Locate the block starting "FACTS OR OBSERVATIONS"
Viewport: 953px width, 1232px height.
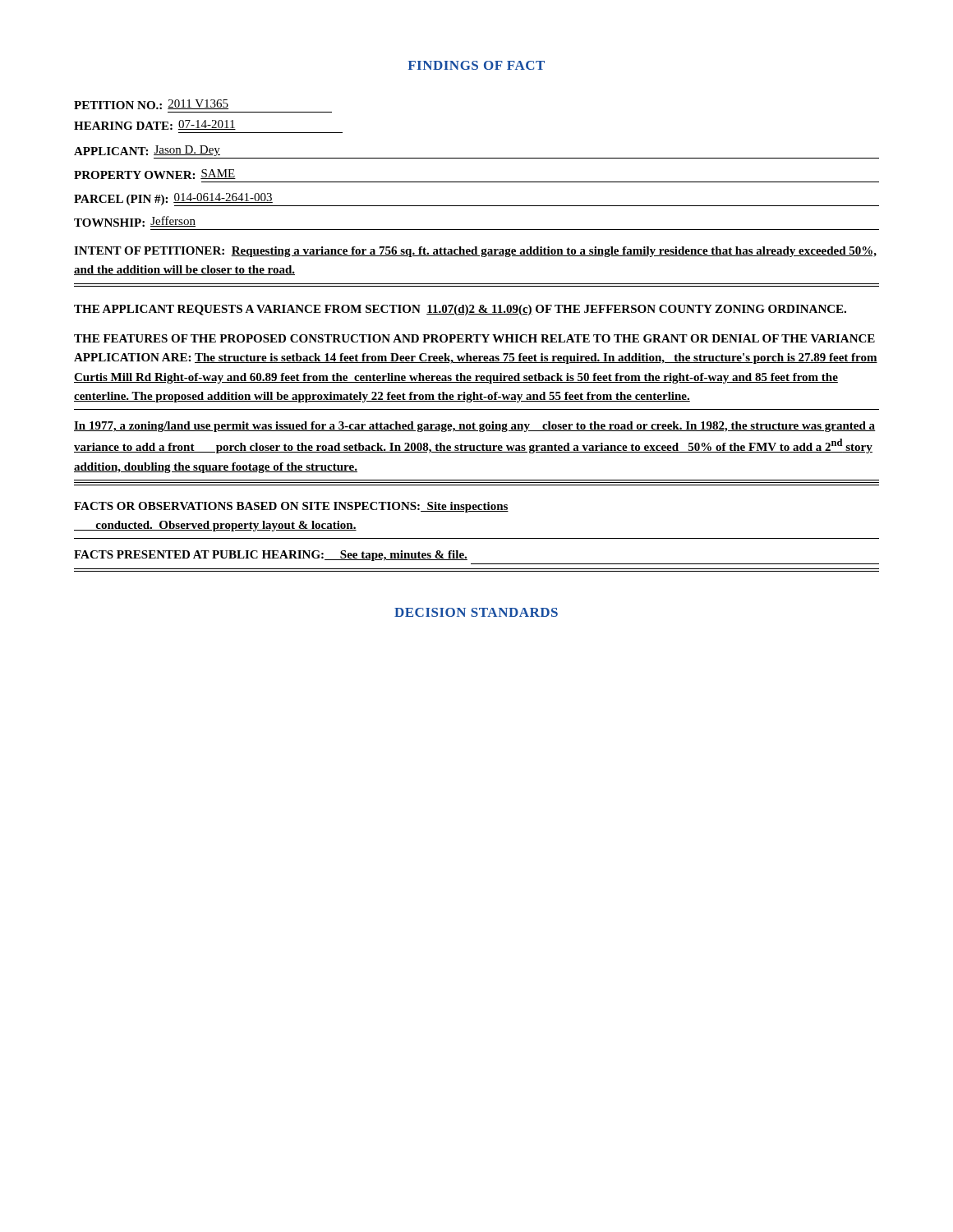point(476,518)
